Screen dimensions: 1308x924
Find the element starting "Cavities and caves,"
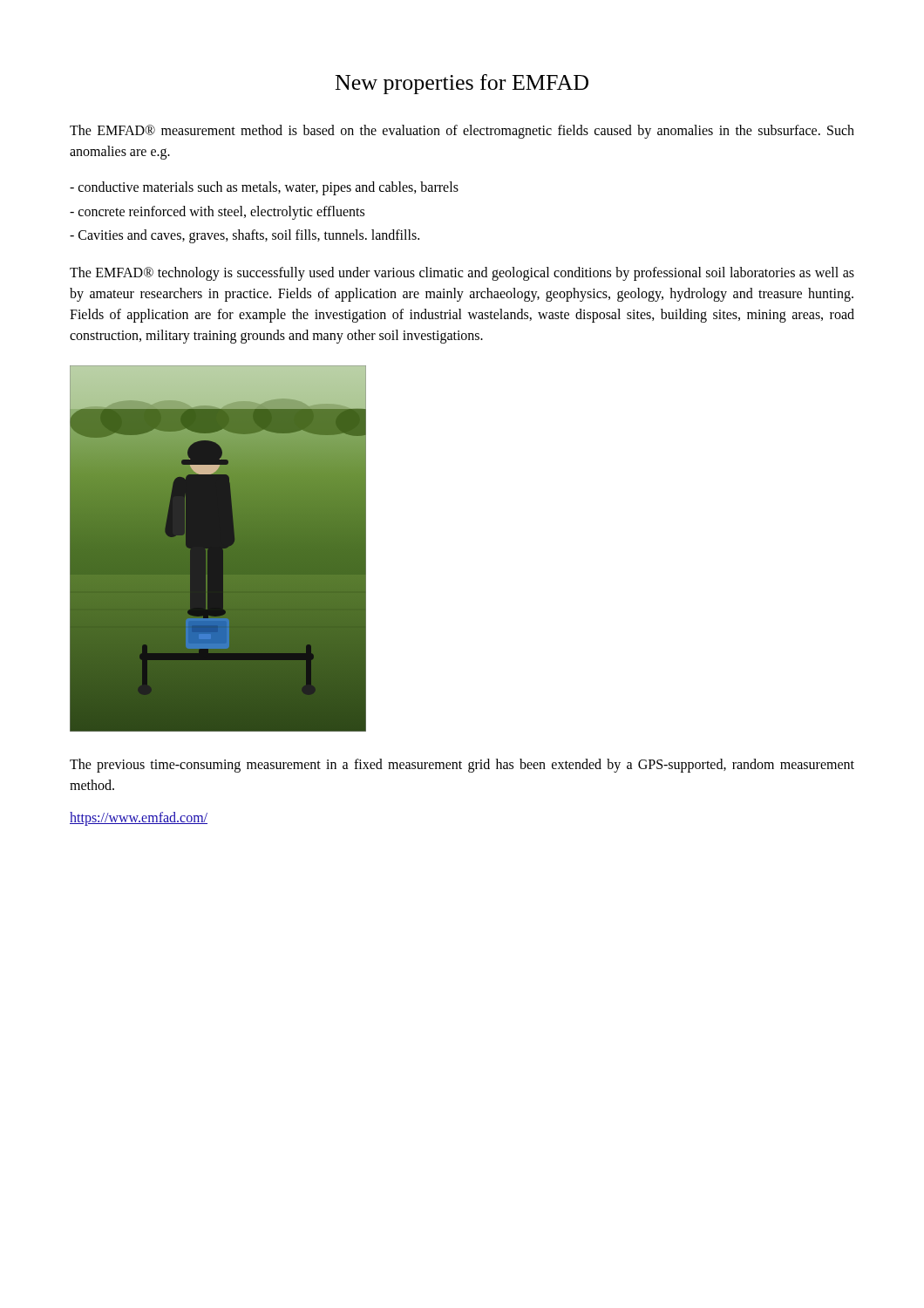[x=245, y=235]
